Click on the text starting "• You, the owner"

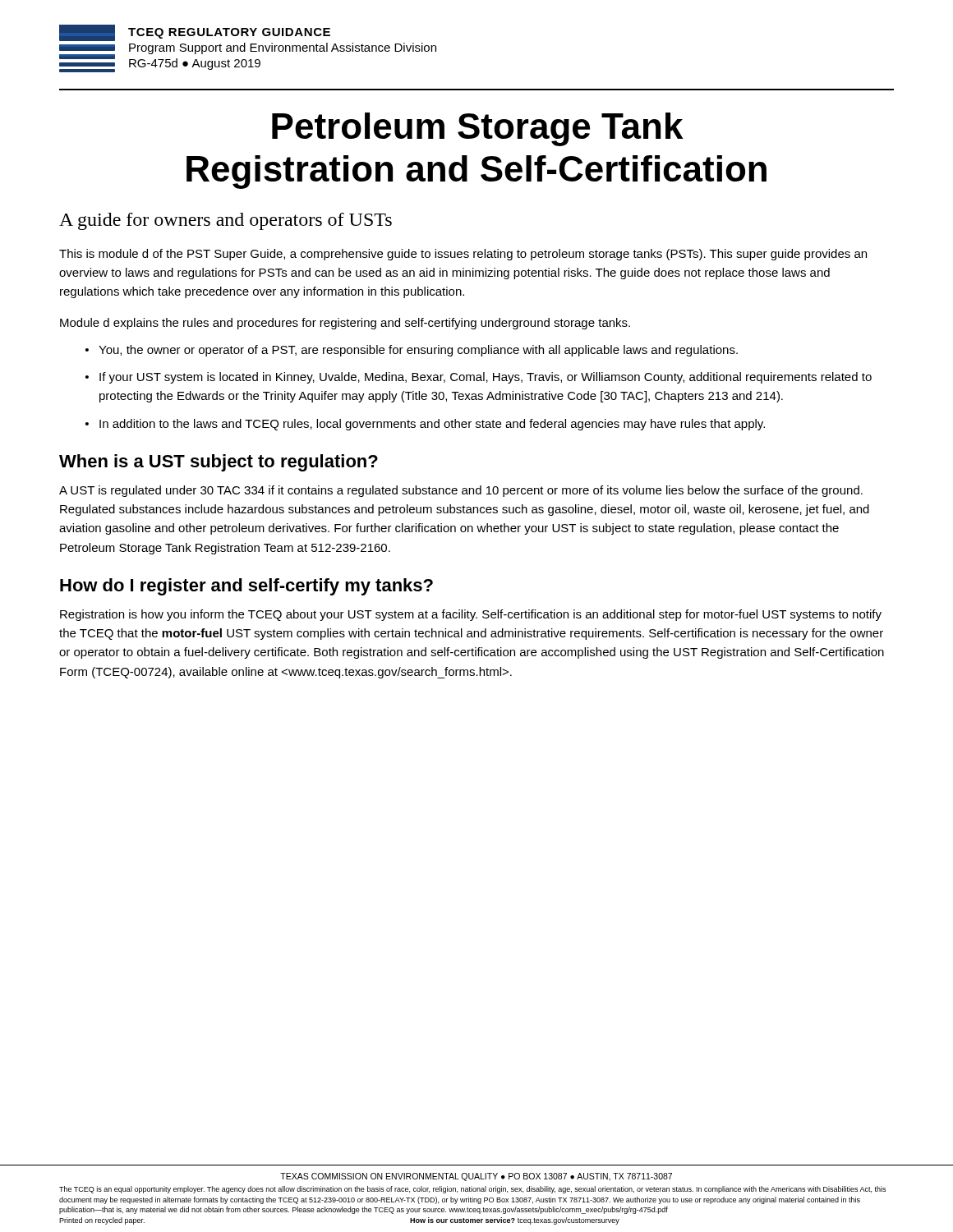[407, 349]
